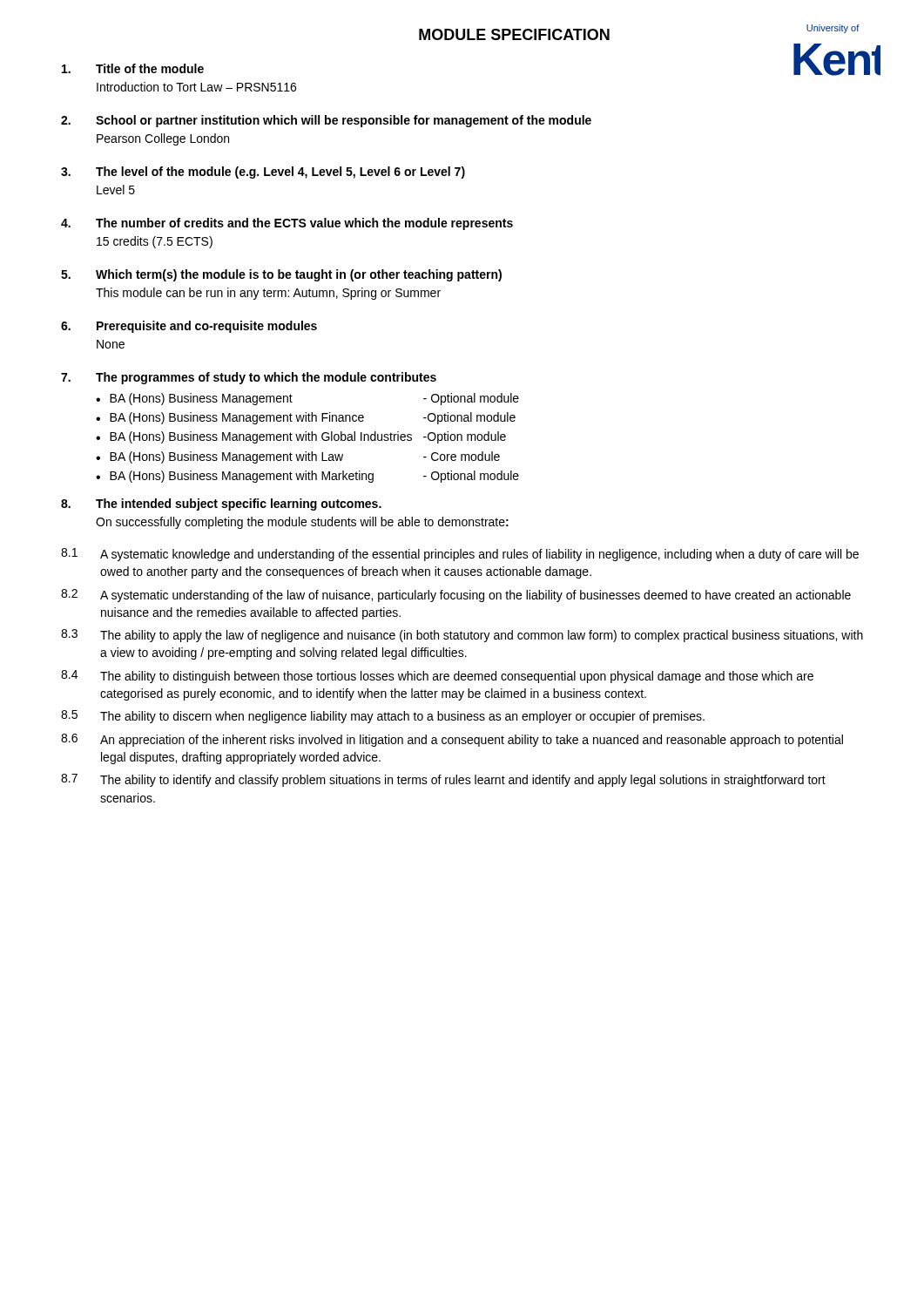
Task: Navigate to the passage starting "School or partner institution which will"
Action: [344, 120]
